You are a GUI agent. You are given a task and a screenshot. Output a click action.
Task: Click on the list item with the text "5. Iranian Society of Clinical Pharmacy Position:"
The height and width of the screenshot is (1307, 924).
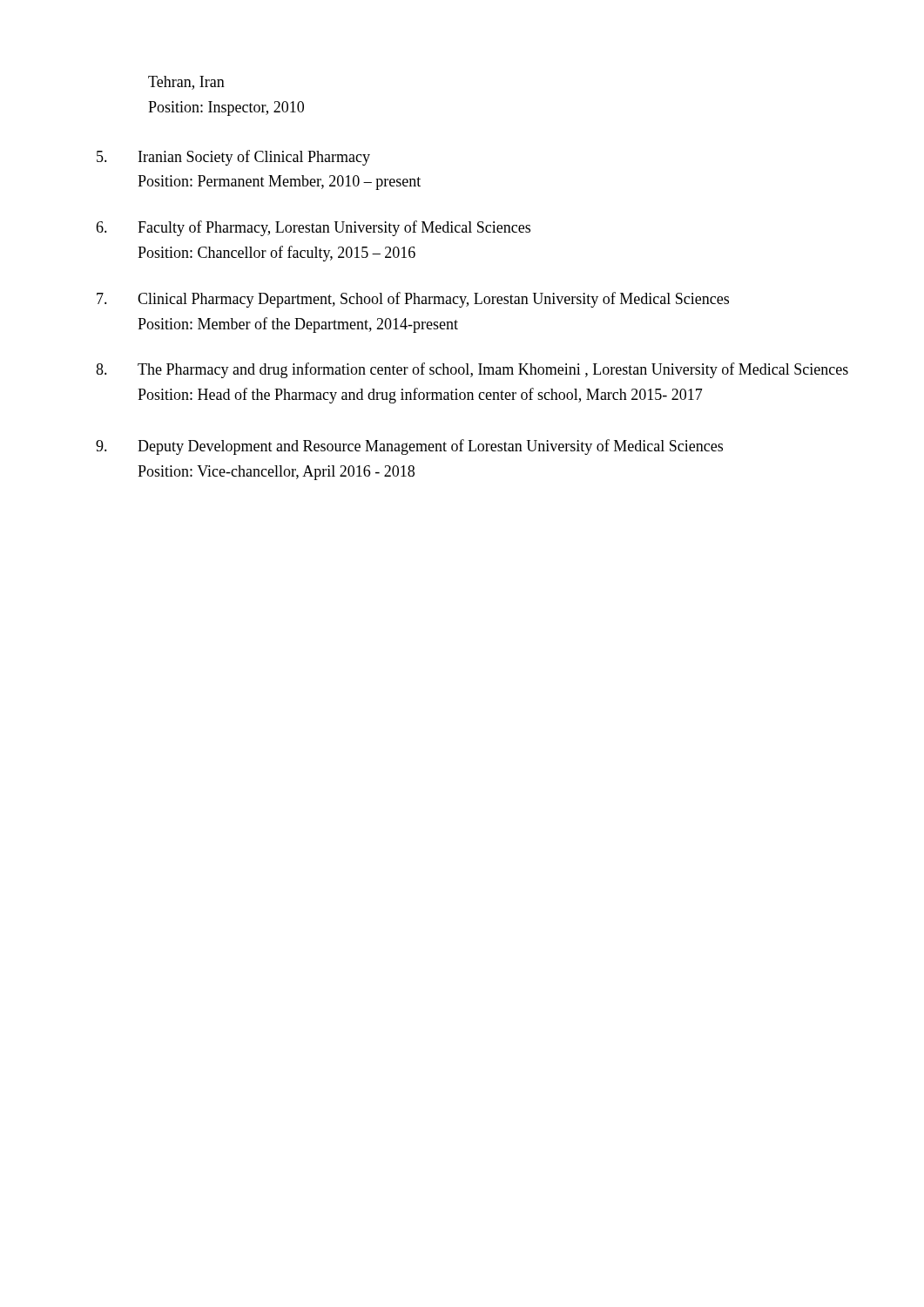(x=233, y=158)
